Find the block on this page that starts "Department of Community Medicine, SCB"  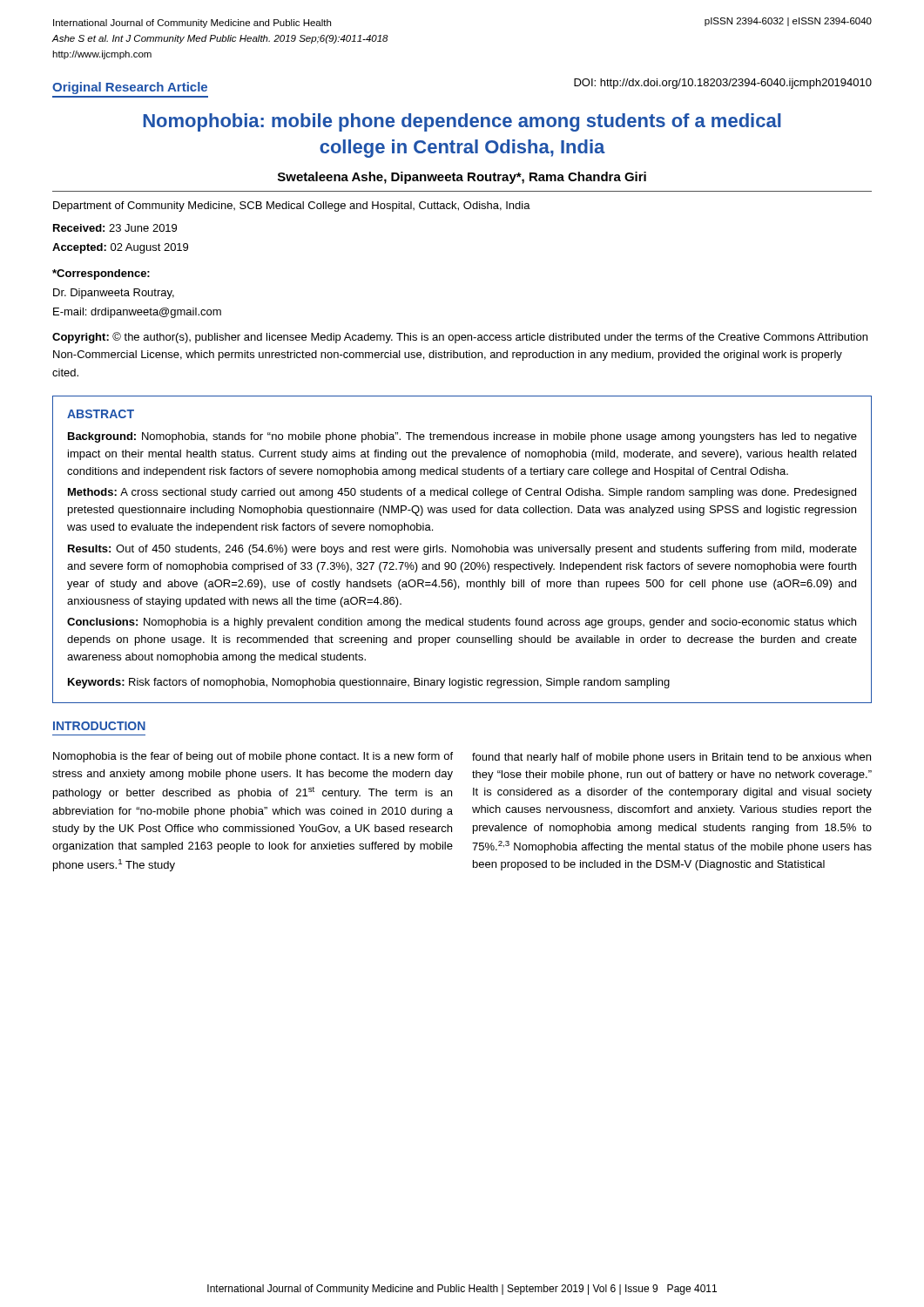291,205
